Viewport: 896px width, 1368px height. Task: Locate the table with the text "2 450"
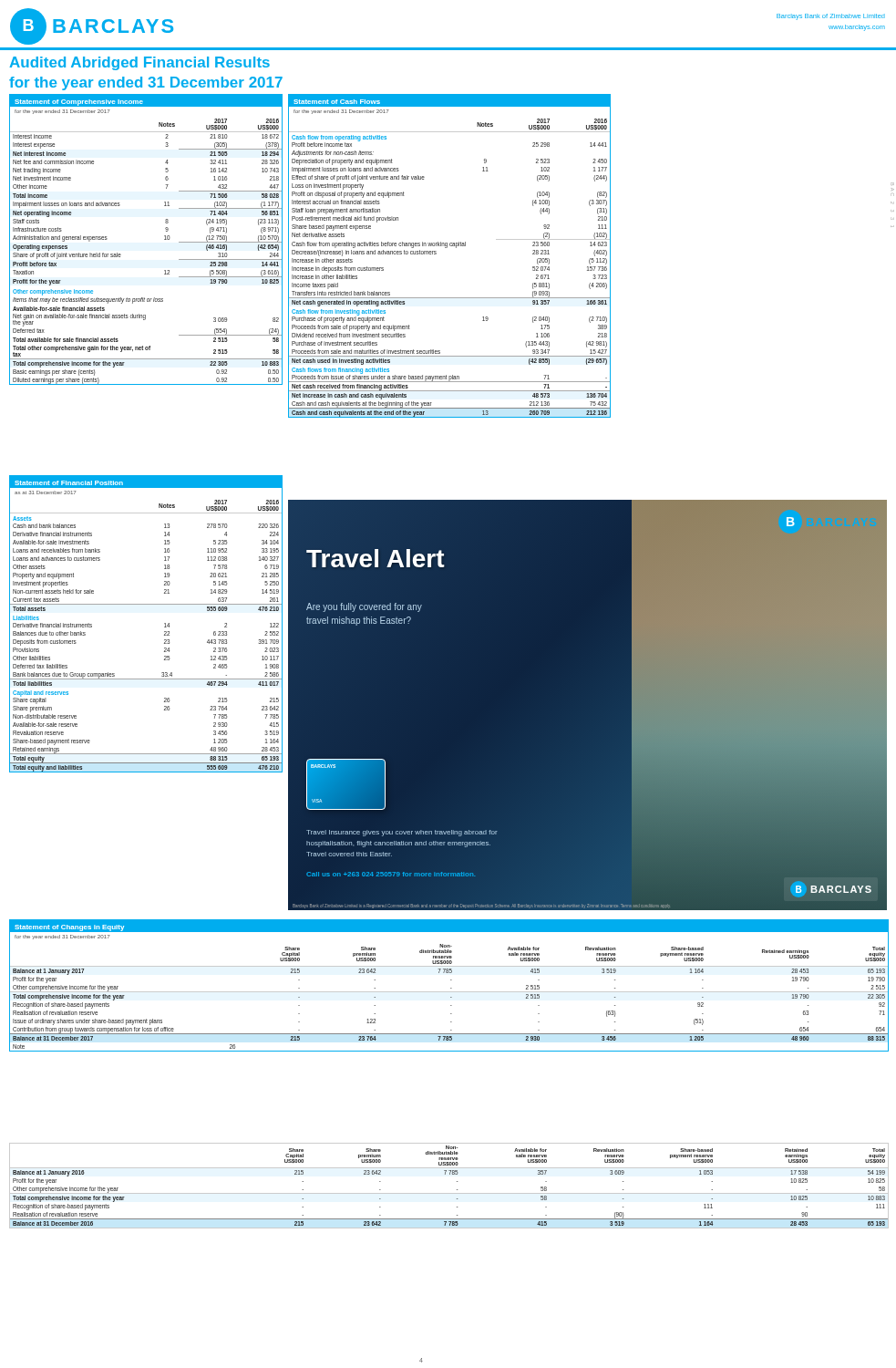[449, 256]
